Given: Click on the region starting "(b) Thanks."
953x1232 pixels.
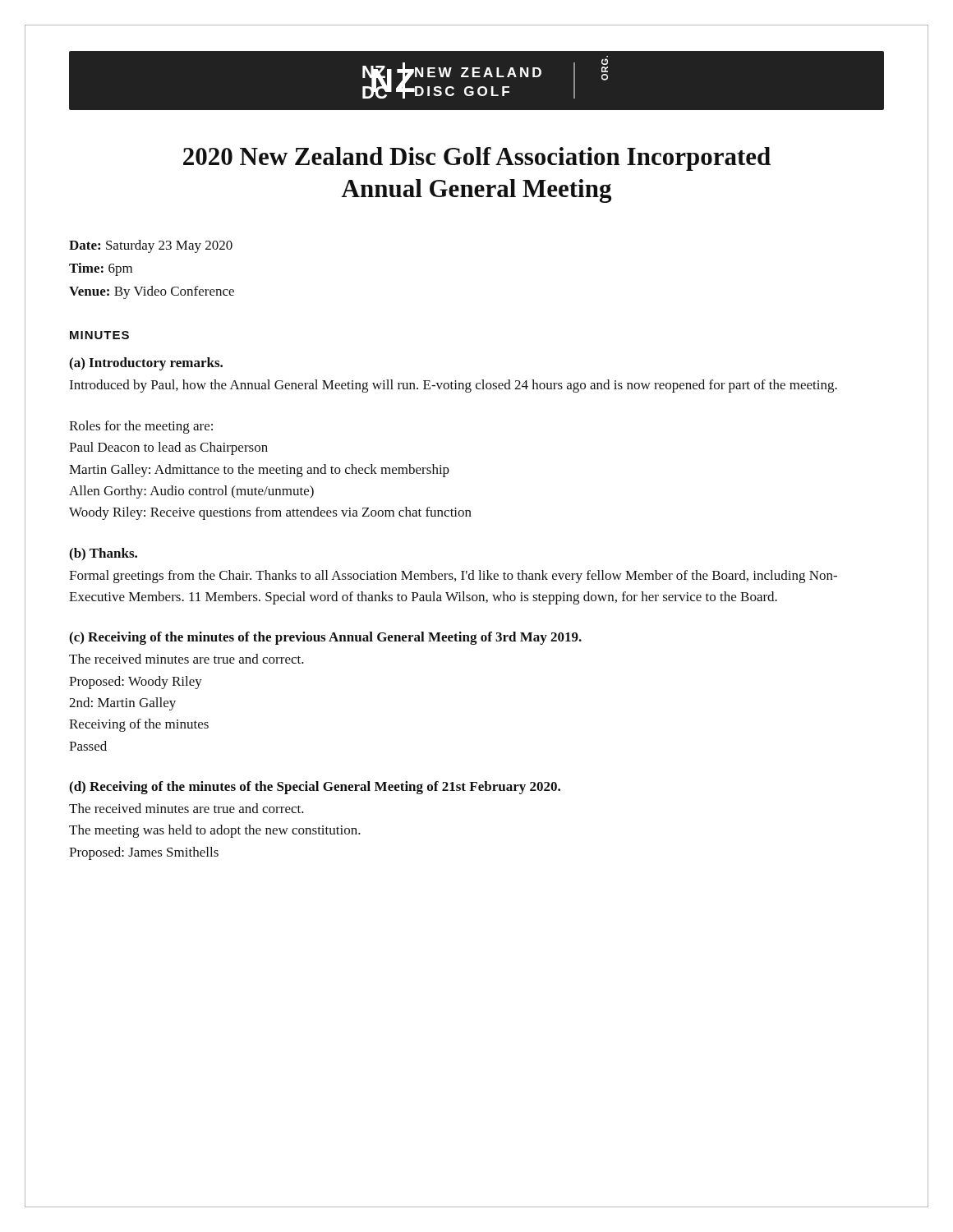Looking at the screenshot, I should point(103,553).
